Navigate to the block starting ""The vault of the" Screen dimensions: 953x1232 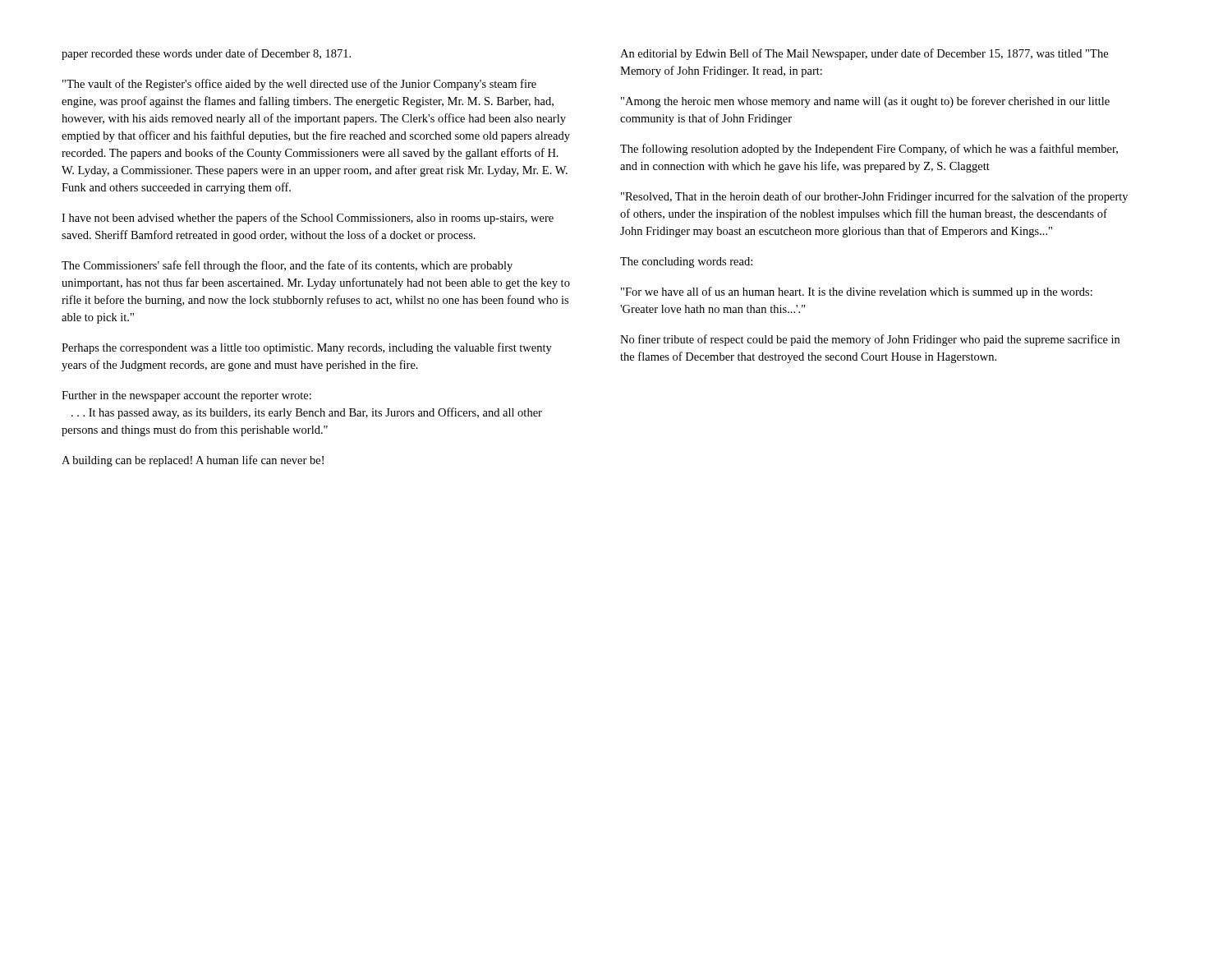[316, 136]
